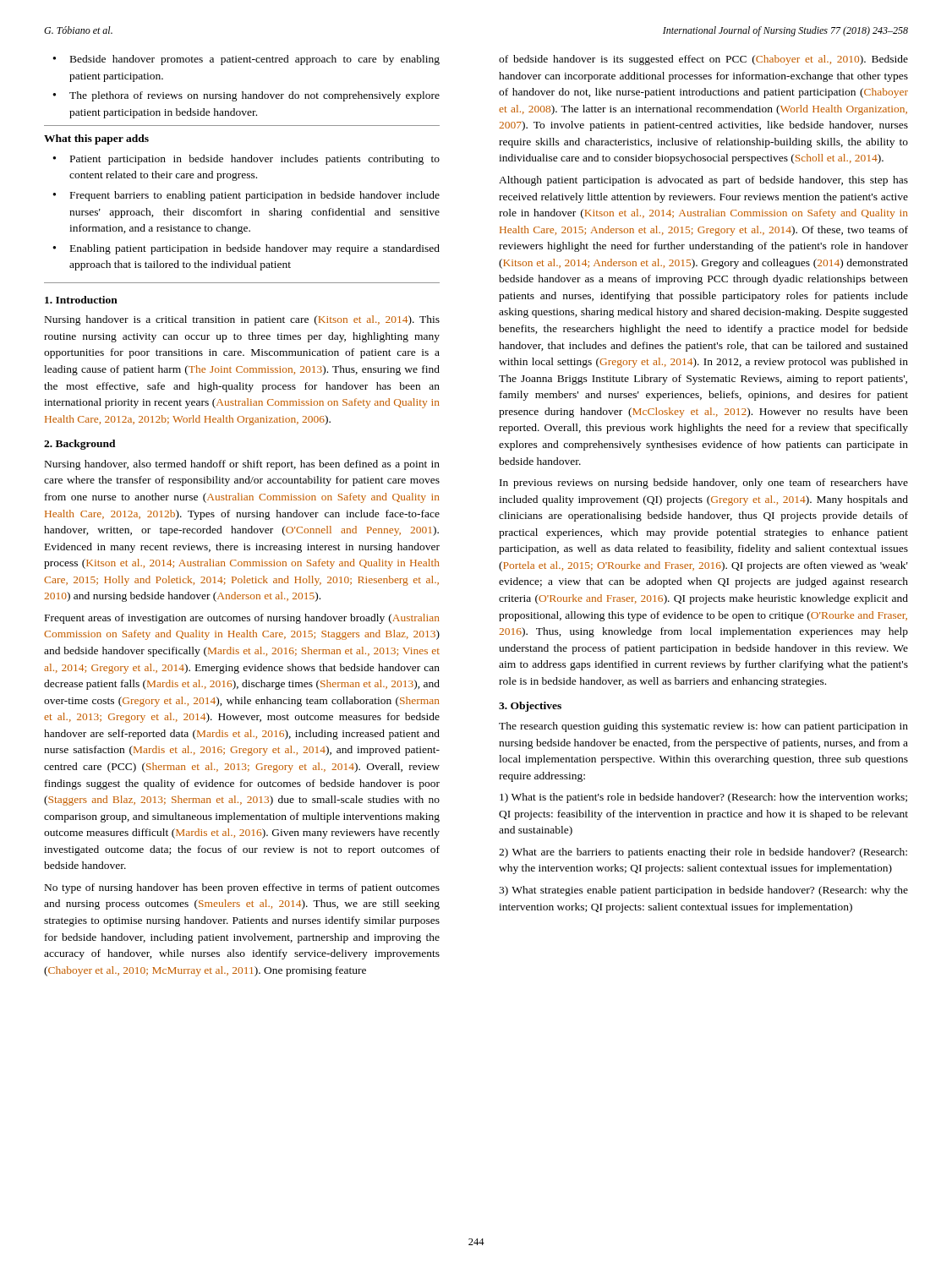Where is the passage that starts "2) What are the barriers to"?
The image size is (952, 1268).
(x=703, y=860)
